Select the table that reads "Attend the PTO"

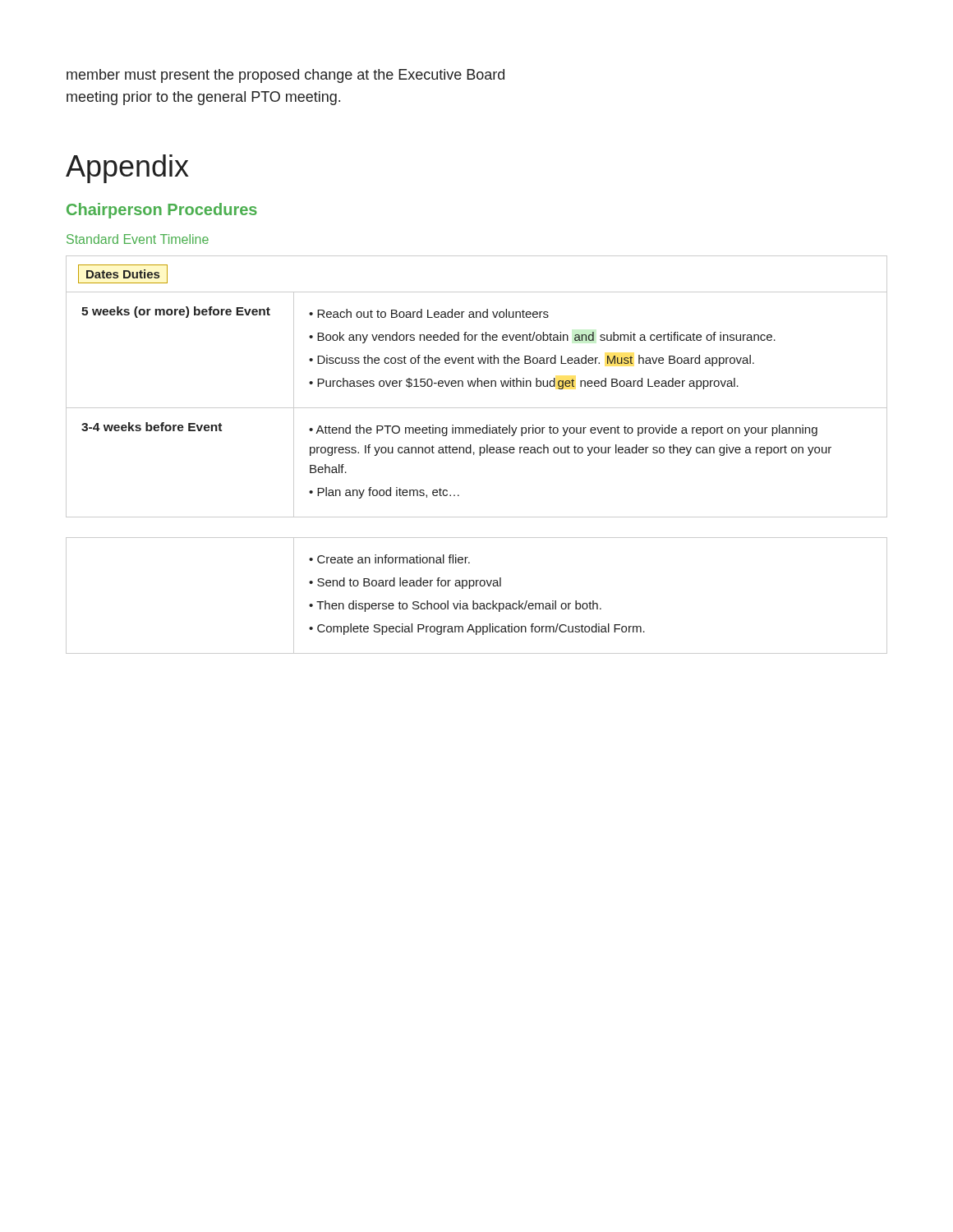click(x=476, y=386)
